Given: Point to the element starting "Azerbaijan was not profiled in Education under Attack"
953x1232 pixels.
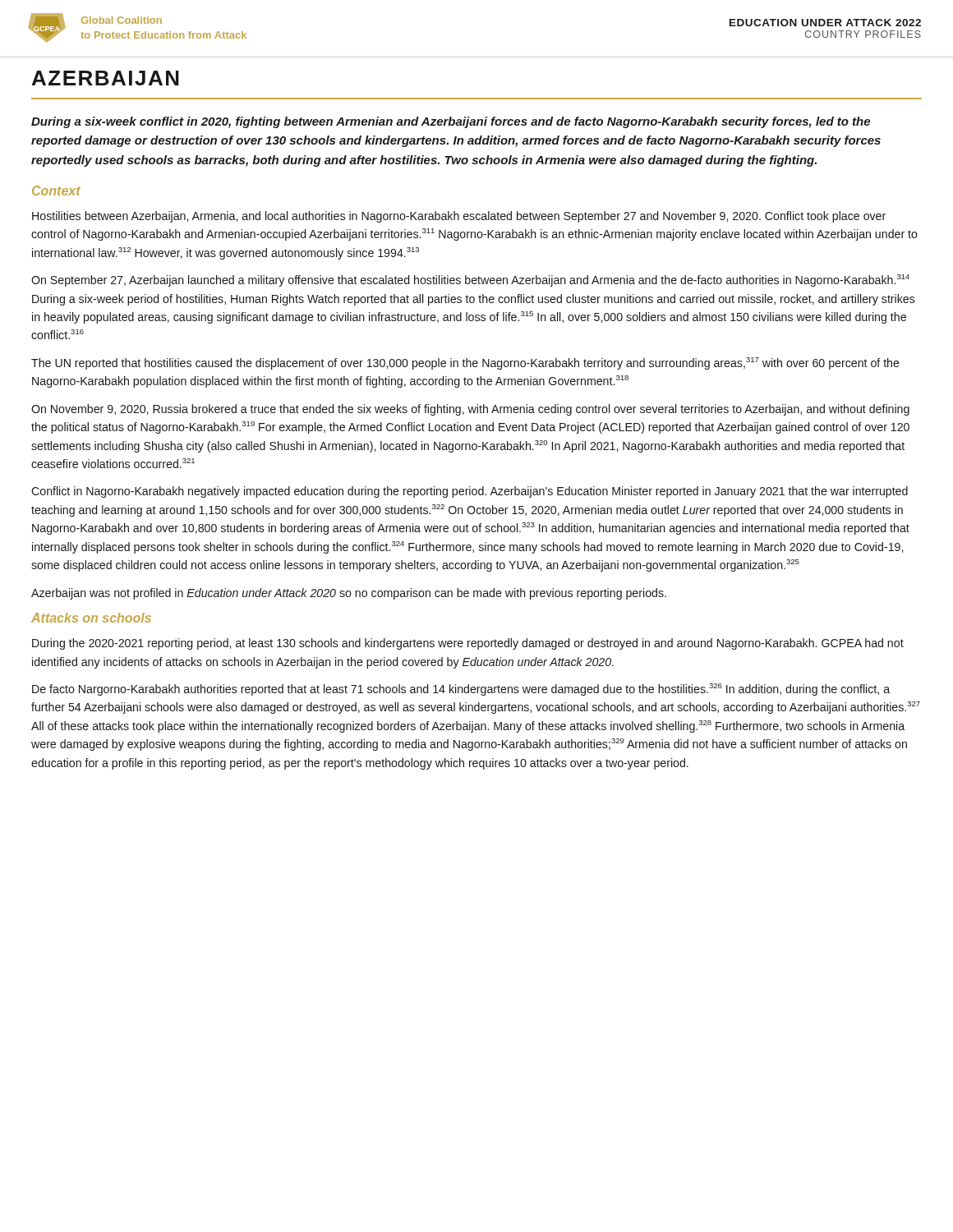Looking at the screenshot, I should 349,593.
